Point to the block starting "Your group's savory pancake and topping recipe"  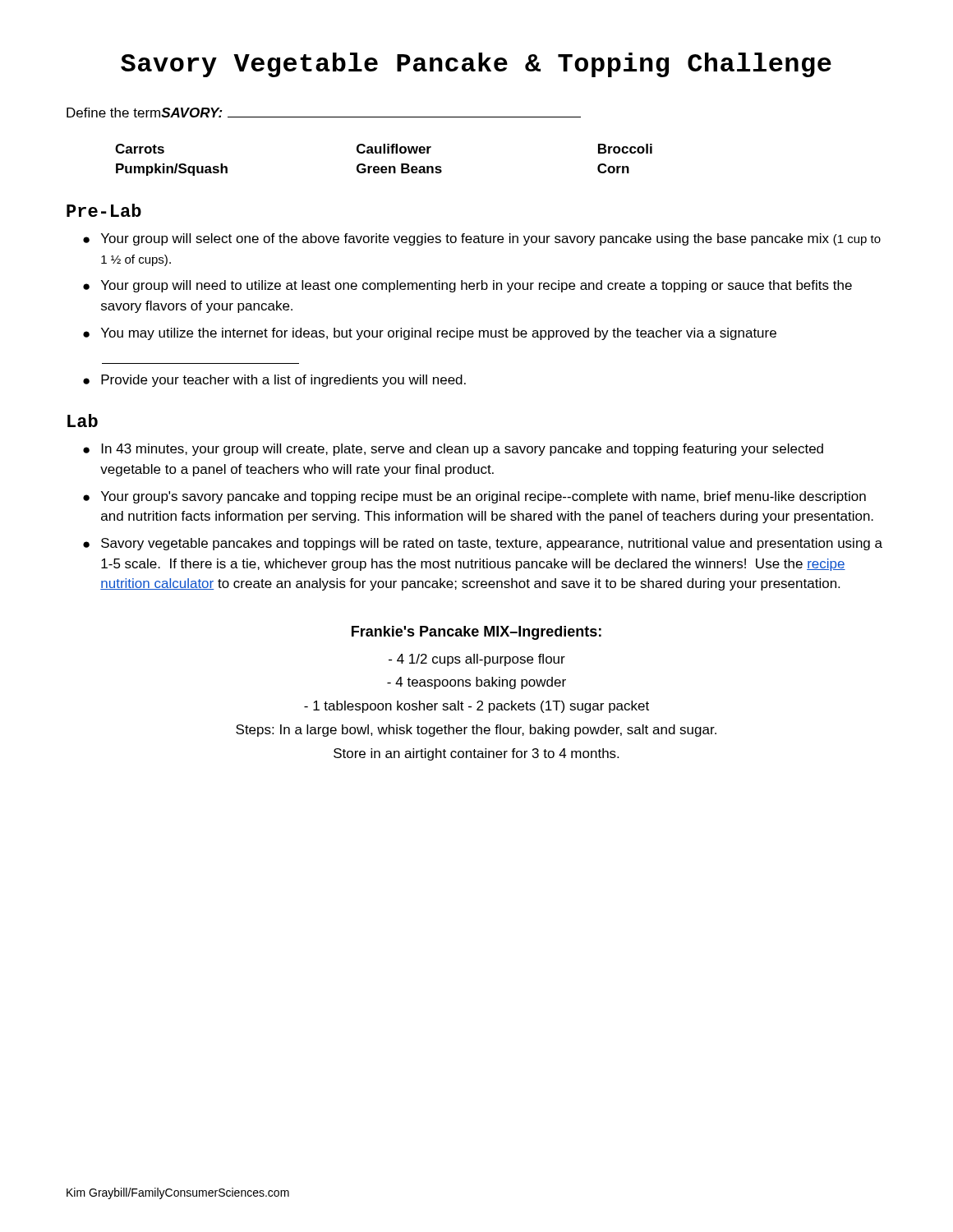pyautogui.click(x=494, y=507)
